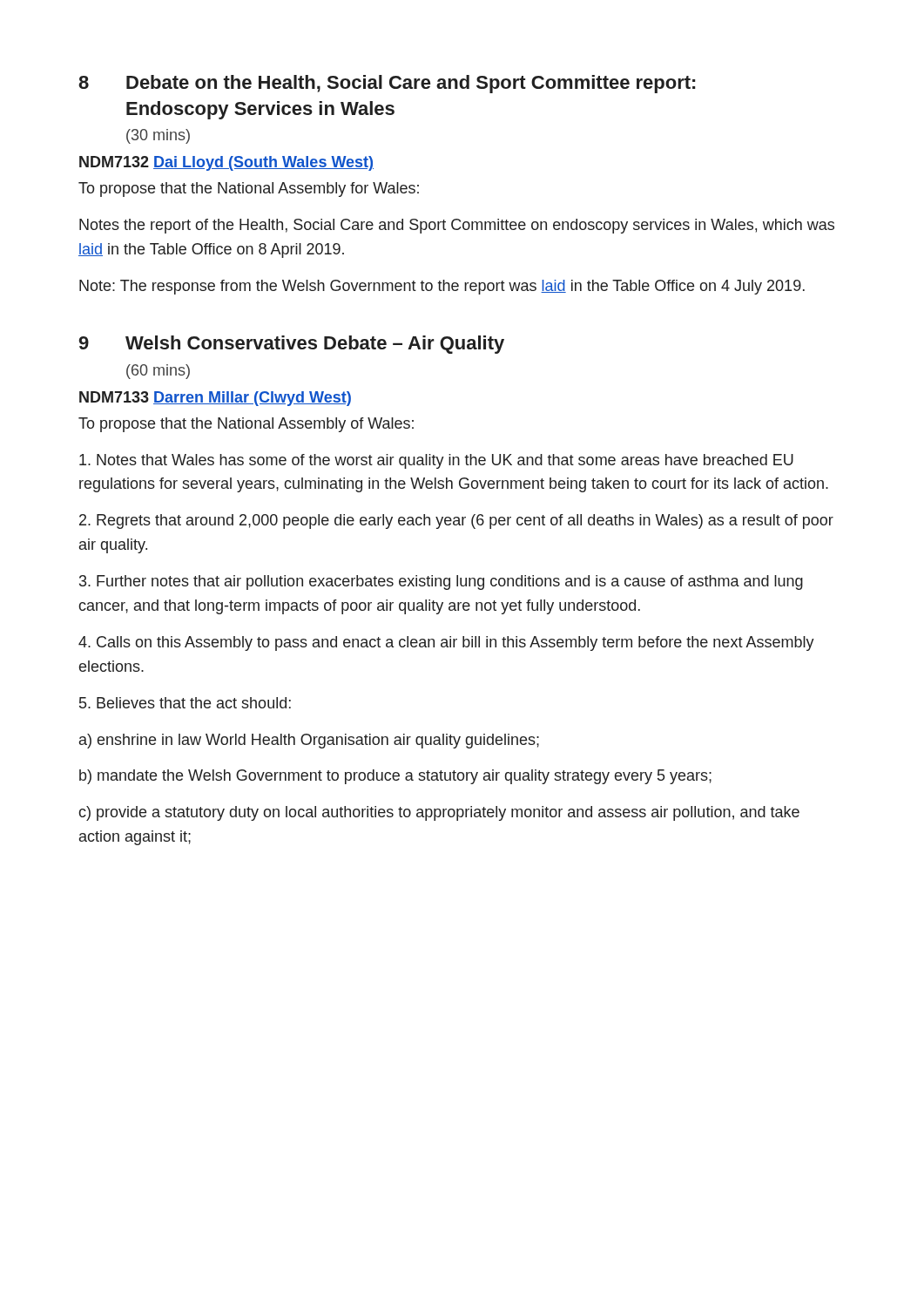
Task: Select the section header that reads "8 Debate on the Health, Social Care and"
Action: pos(388,96)
